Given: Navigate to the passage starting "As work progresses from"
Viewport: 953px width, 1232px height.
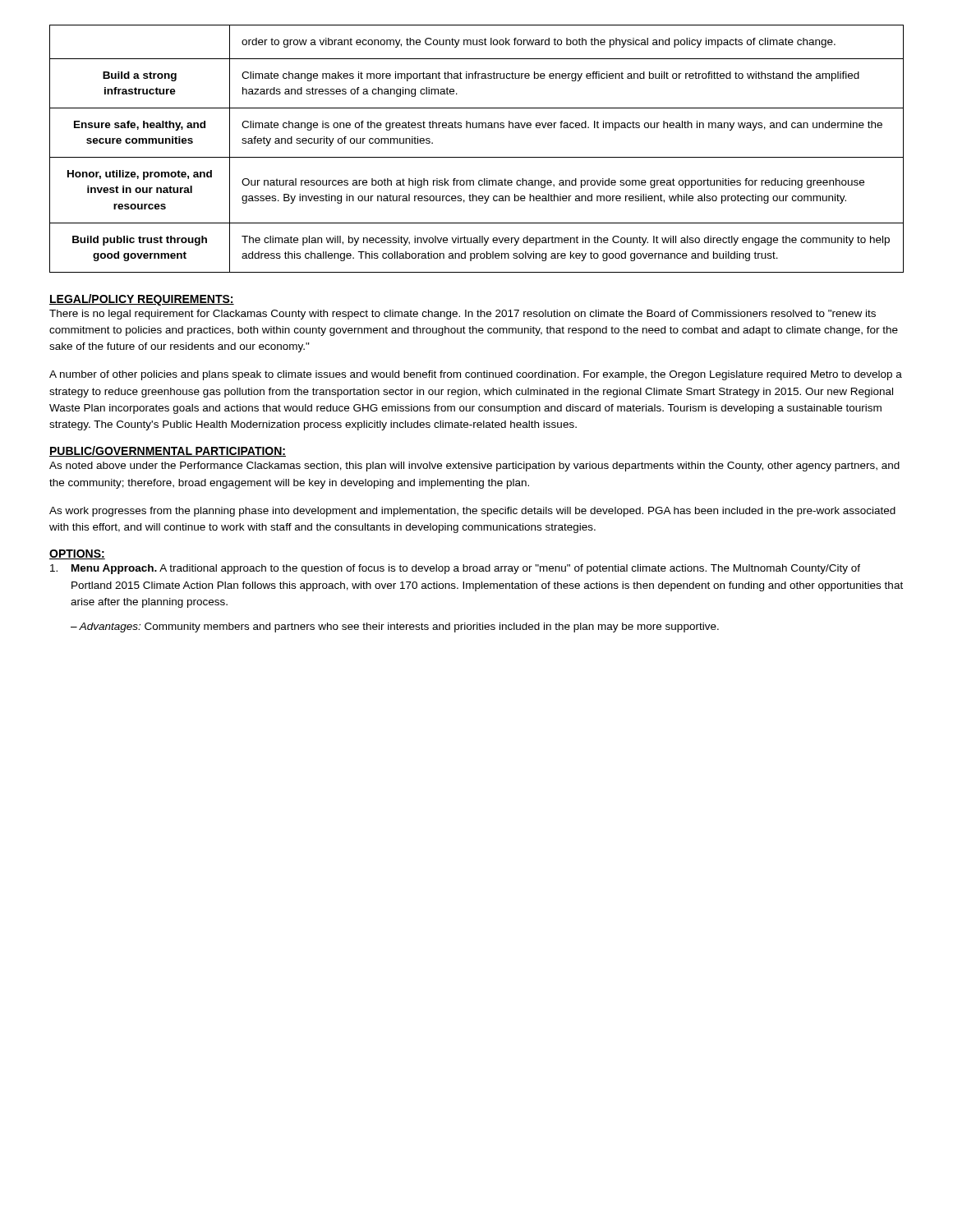Looking at the screenshot, I should click(473, 519).
